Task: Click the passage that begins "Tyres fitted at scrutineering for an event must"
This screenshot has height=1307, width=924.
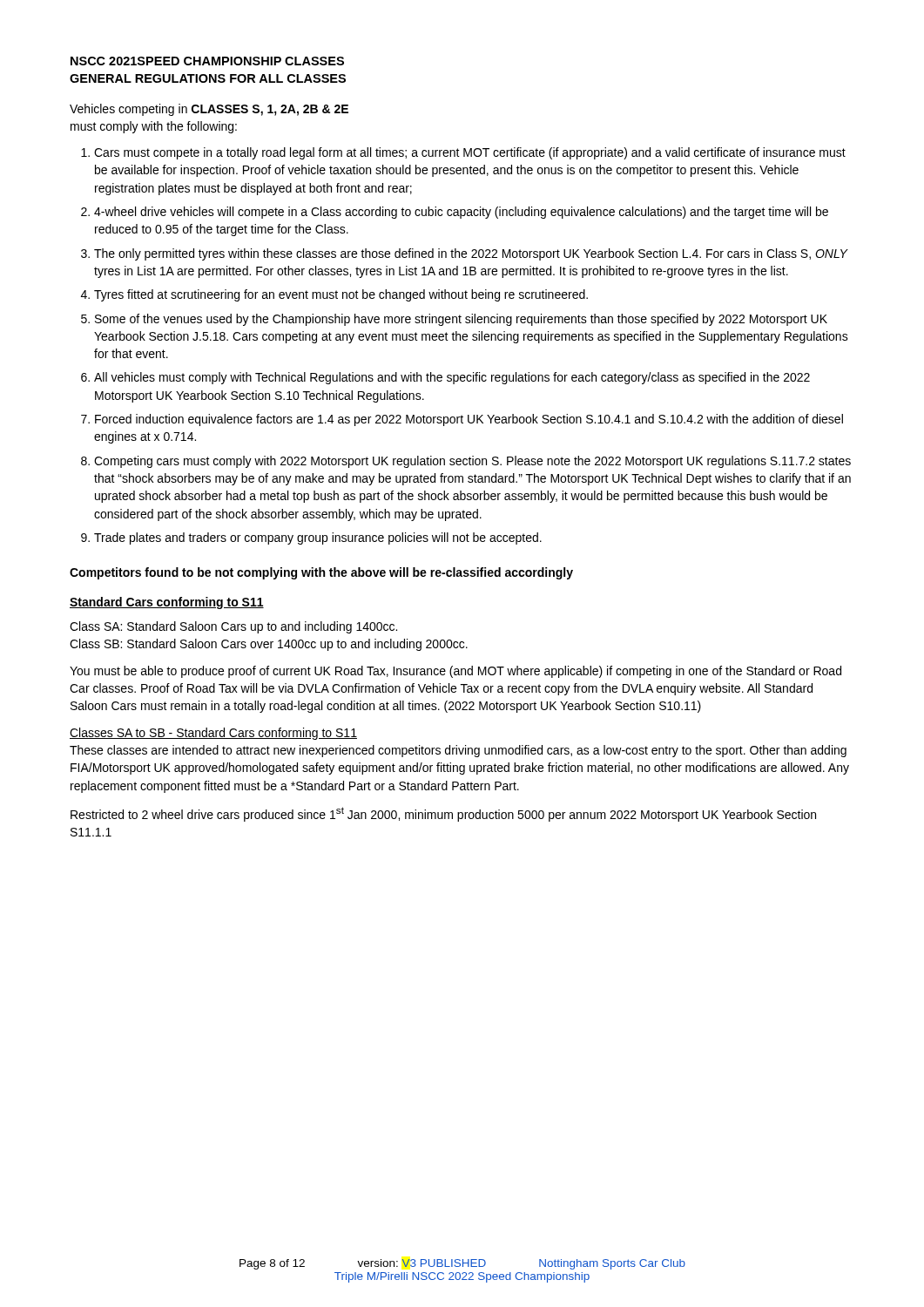Action: [x=341, y=295]
